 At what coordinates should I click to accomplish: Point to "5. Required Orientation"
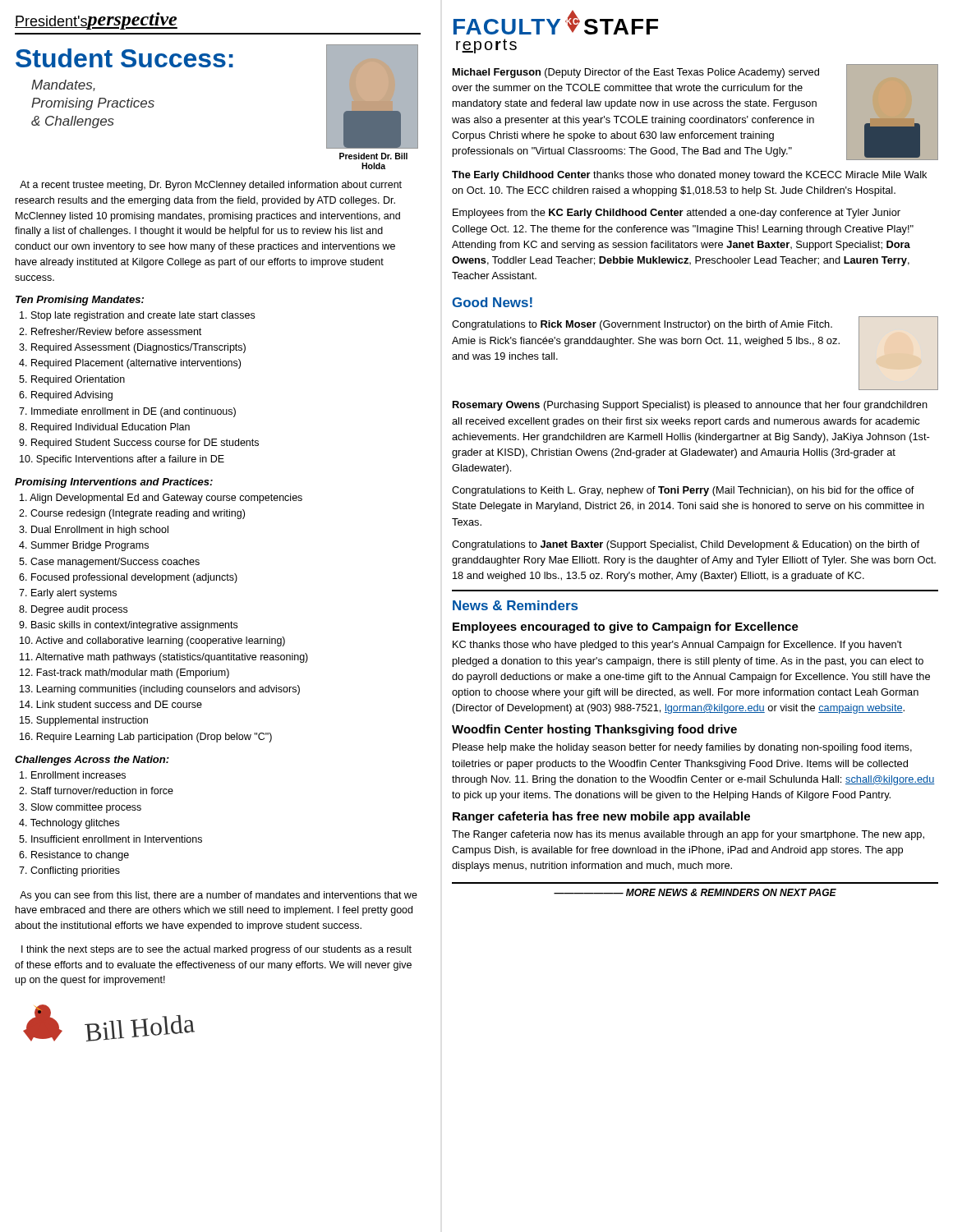click(72, 379)
